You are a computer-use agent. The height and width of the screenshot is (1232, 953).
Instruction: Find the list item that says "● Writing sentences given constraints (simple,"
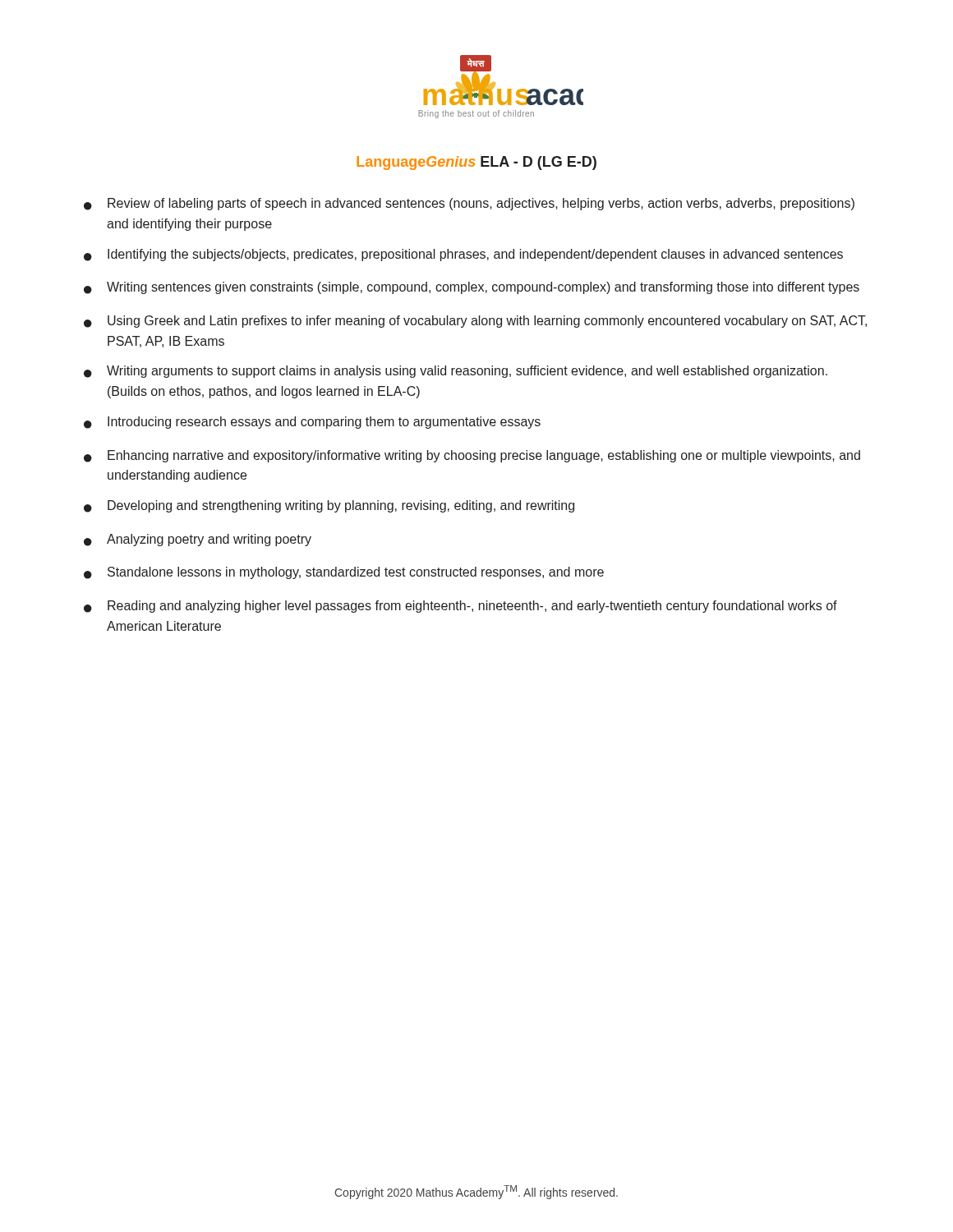471,290
